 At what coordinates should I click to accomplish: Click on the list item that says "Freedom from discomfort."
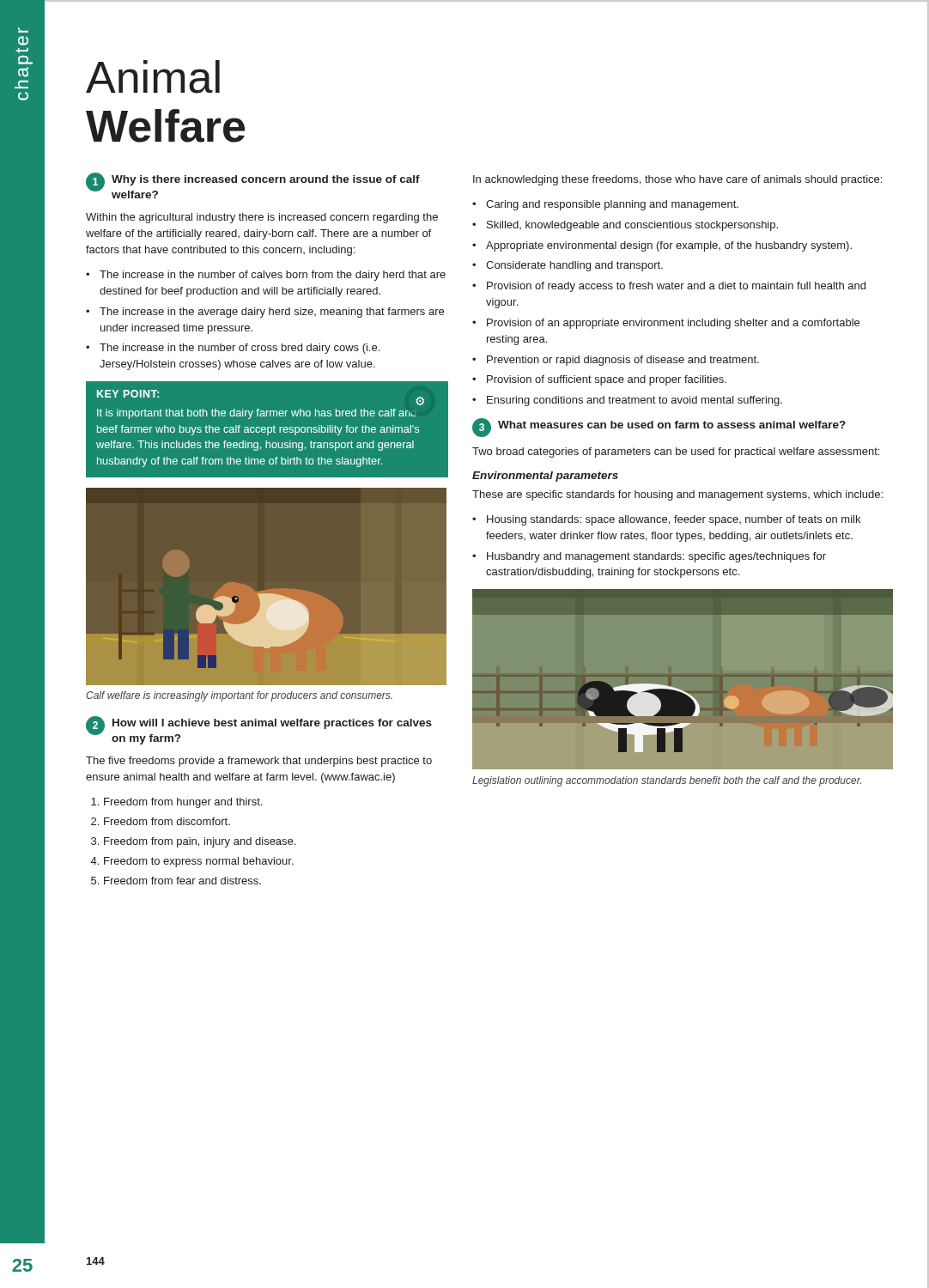(x=167, y=821)
